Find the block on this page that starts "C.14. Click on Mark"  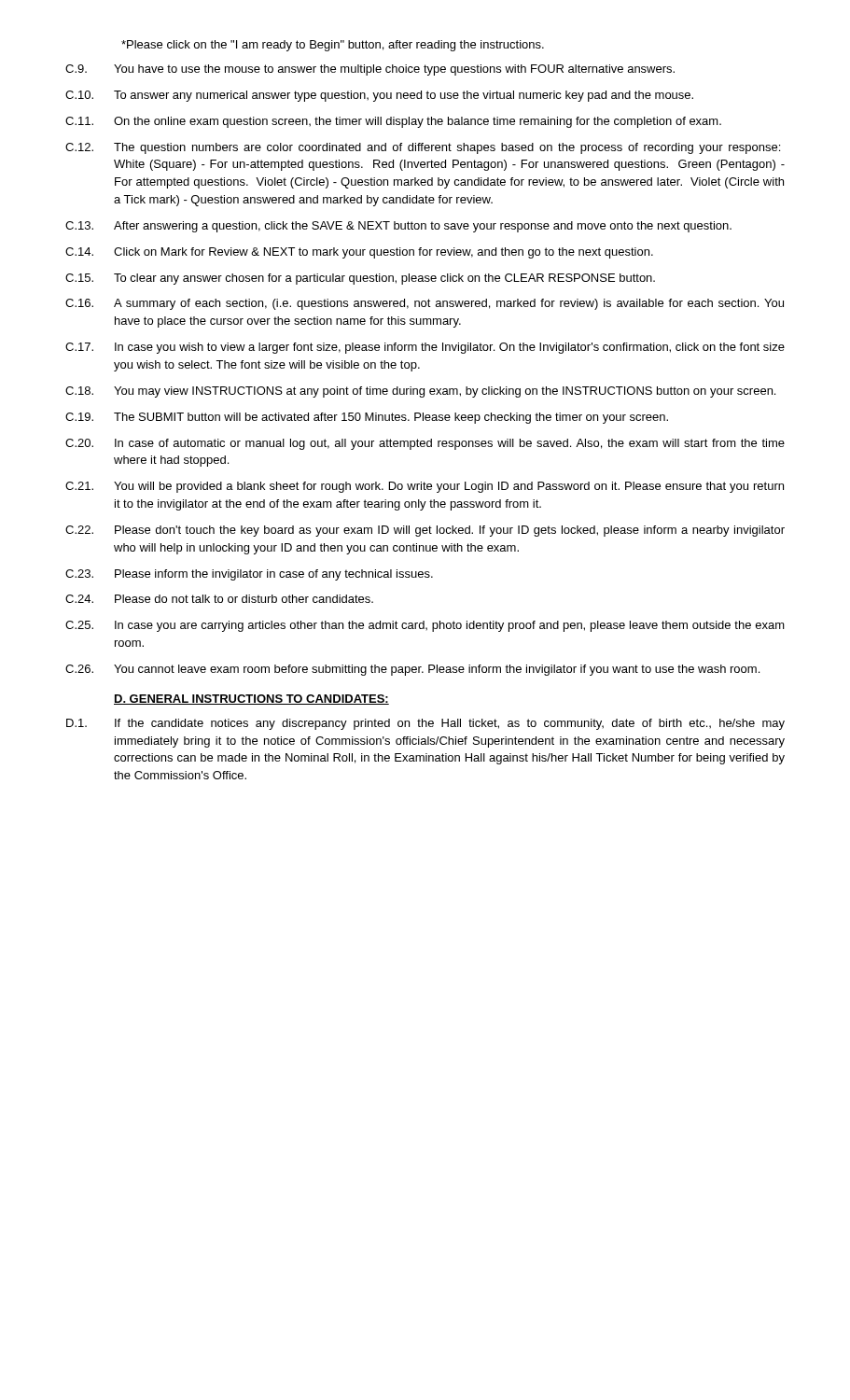click(x=425, y=252)
